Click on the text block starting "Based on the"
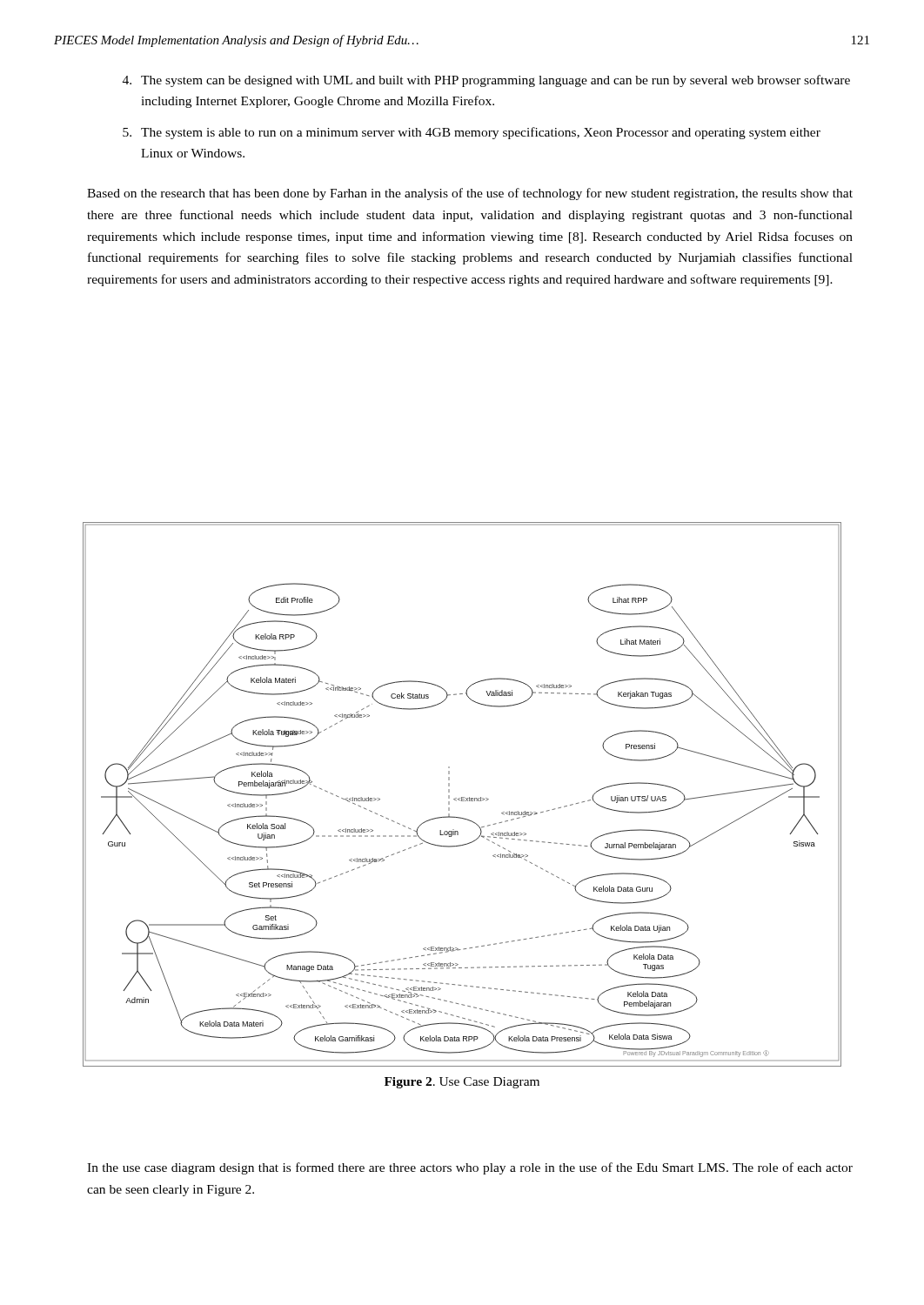This screenshot has height=1305, width=924. coord(470,236)
